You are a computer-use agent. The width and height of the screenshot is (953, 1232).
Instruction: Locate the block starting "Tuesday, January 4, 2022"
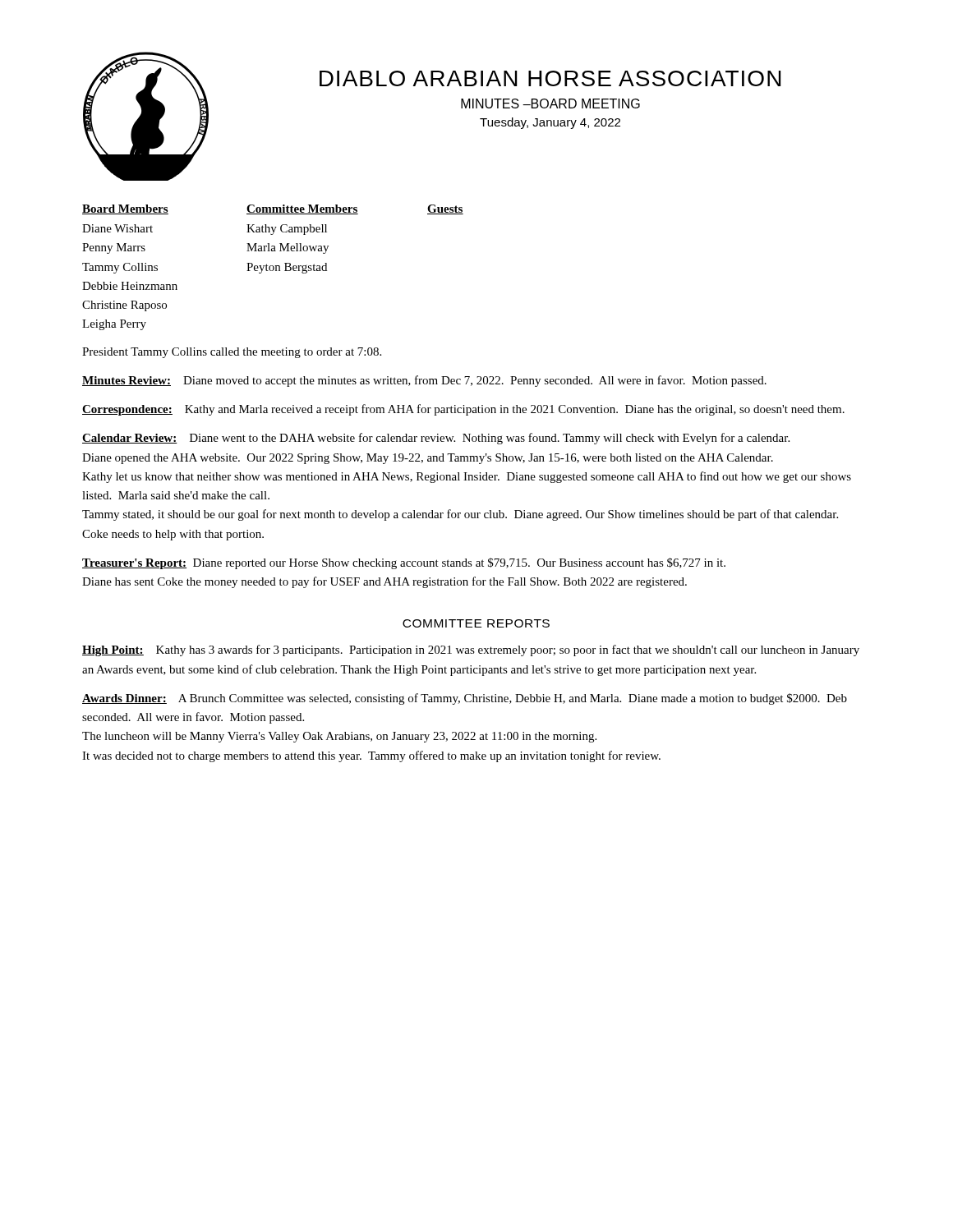(x=550, y=122)
